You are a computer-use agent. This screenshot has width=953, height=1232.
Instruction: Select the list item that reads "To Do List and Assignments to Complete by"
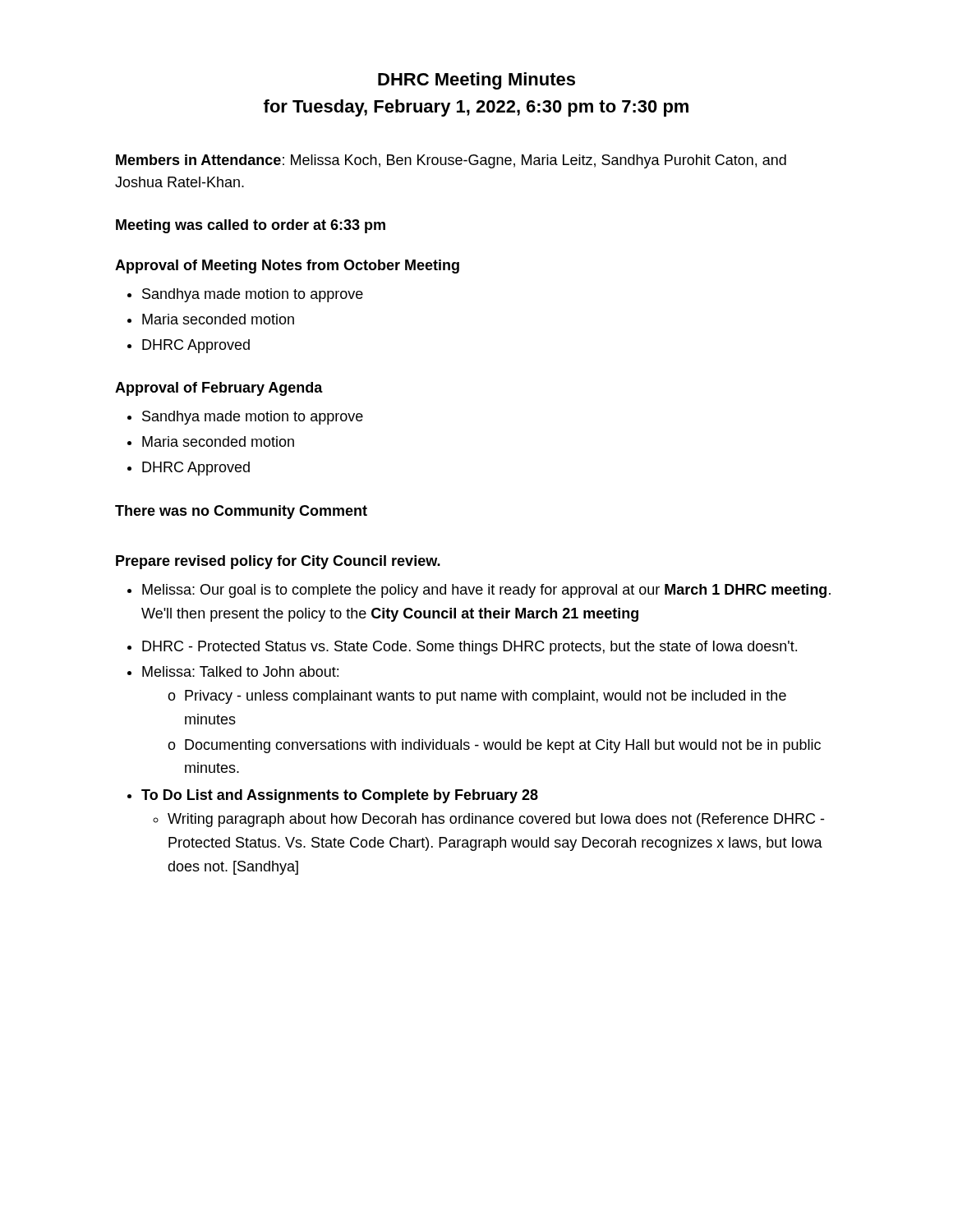click(x=490, y=831)
